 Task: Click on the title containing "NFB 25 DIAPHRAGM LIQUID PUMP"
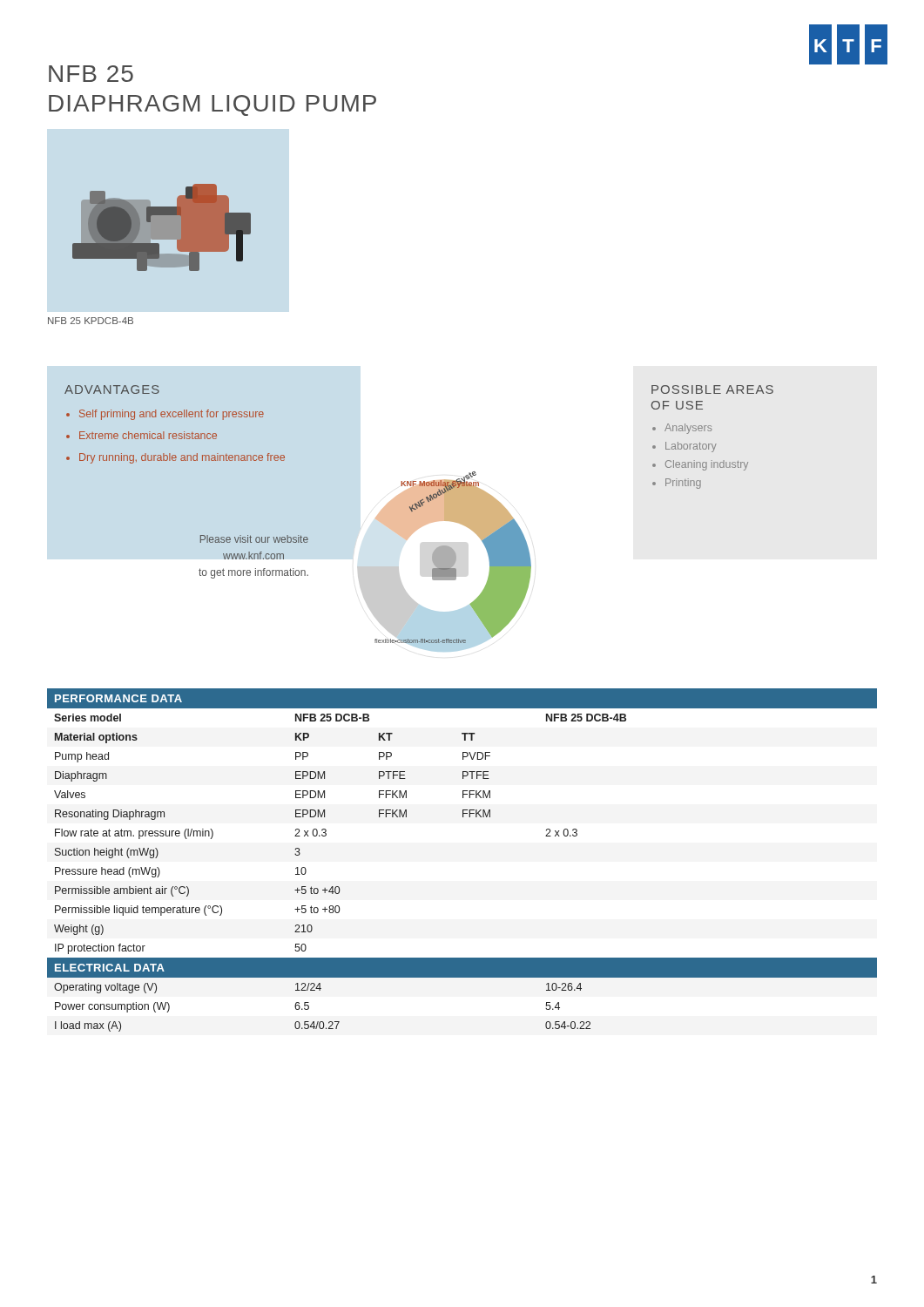[x=213, y=88]
